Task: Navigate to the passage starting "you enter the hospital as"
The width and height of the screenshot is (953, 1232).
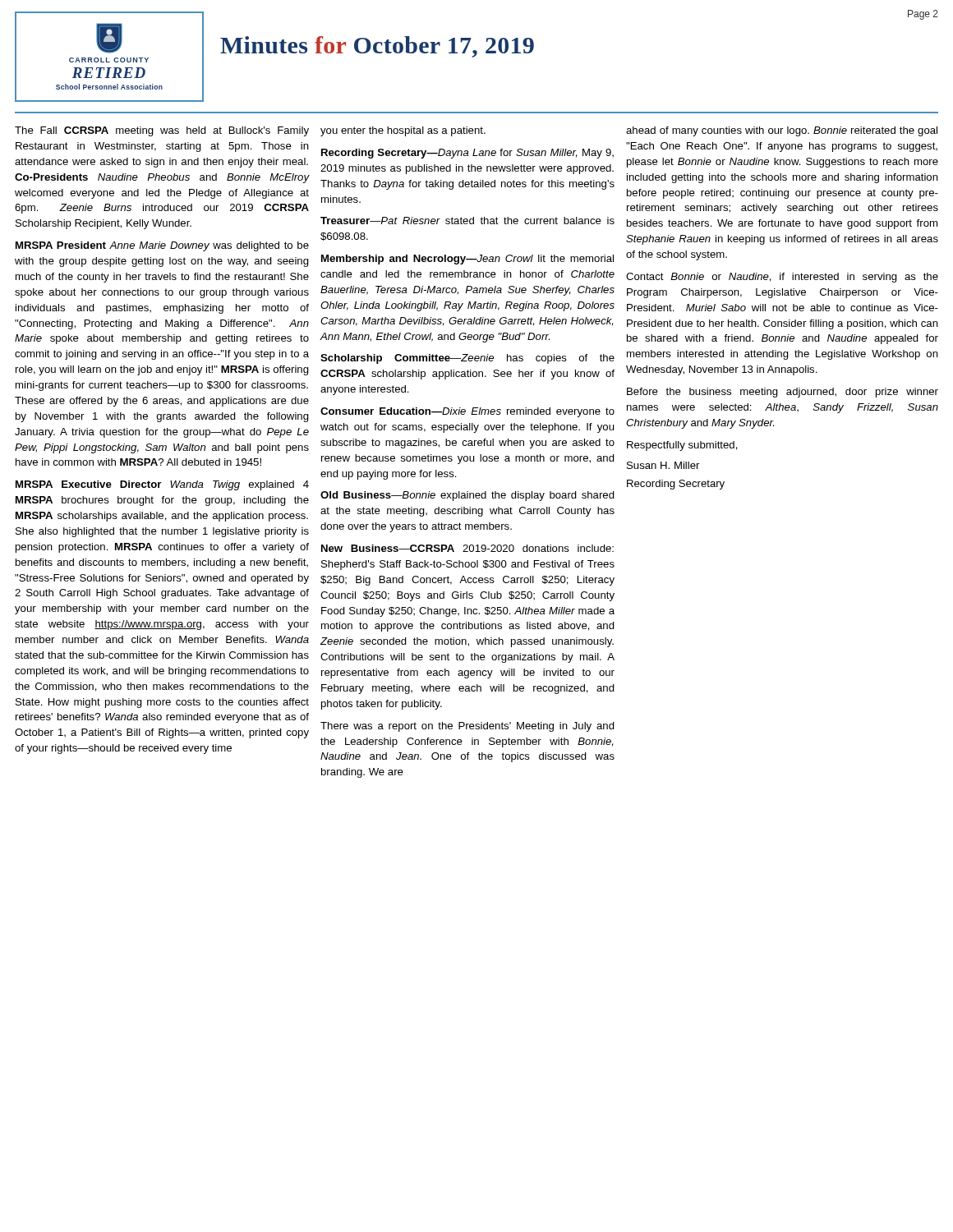Action: tap(403, 130)
